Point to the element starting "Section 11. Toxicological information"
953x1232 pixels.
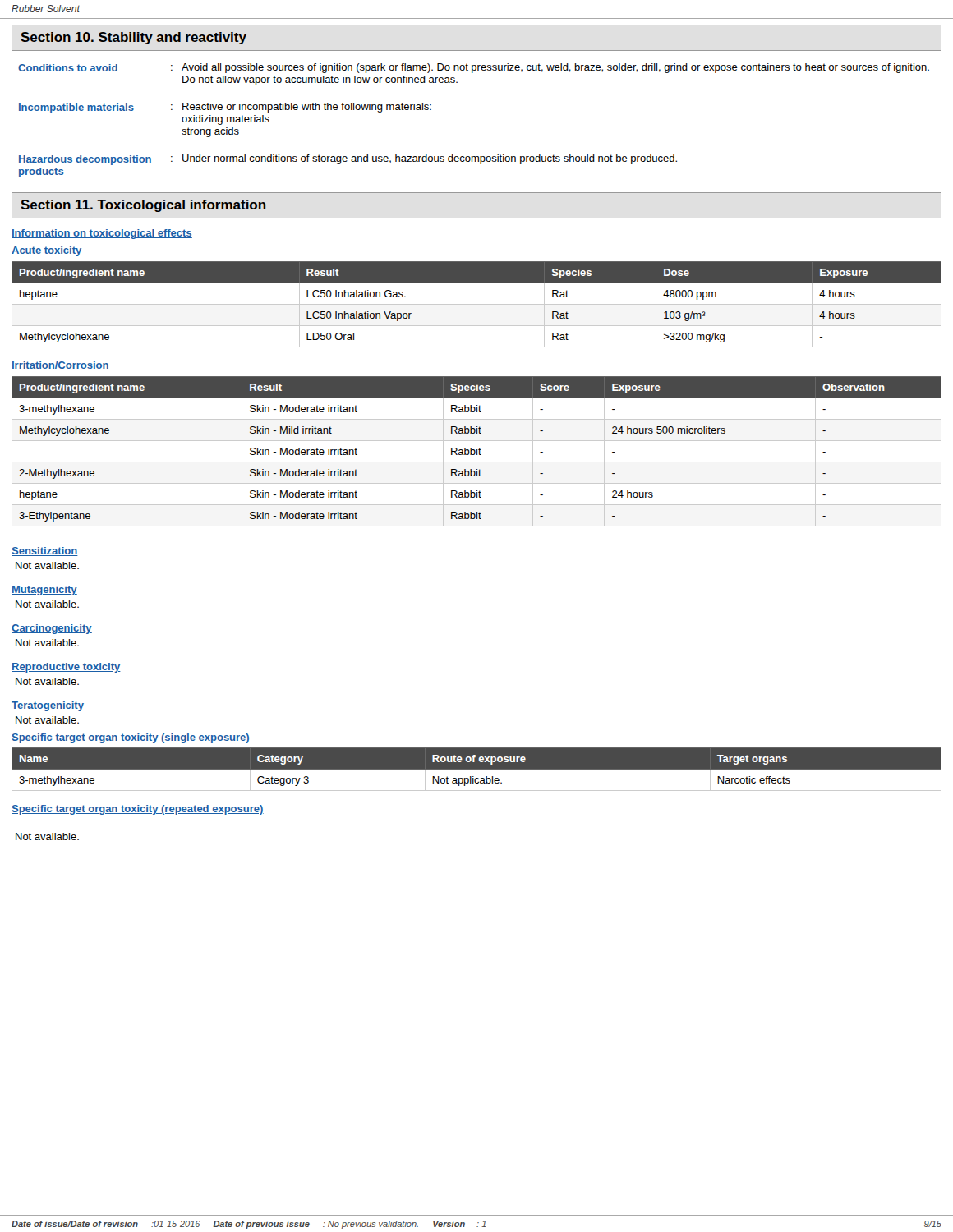coord(143,205)
